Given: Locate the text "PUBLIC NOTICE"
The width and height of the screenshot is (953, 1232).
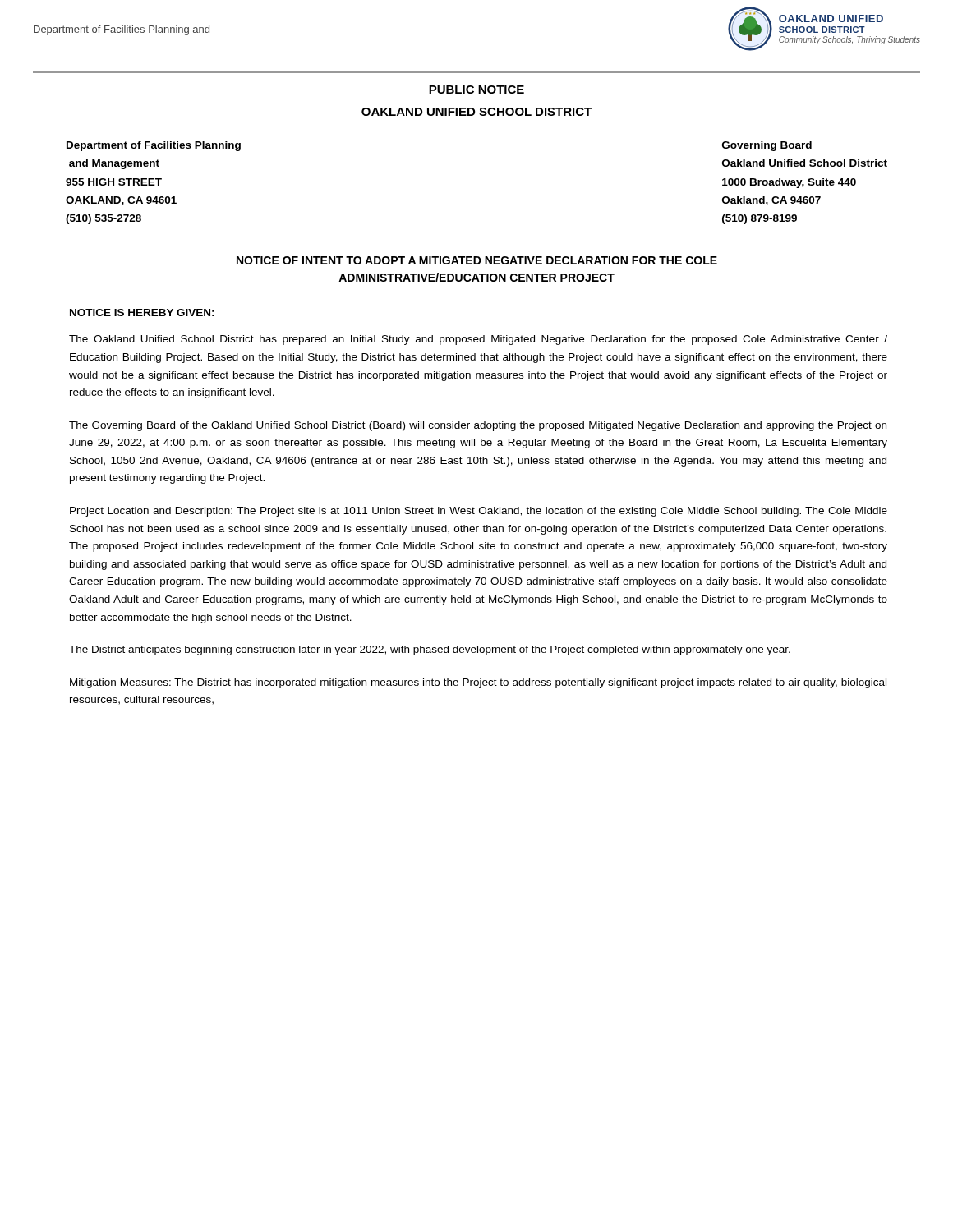Looking at the screenshot, I should 476,89.
